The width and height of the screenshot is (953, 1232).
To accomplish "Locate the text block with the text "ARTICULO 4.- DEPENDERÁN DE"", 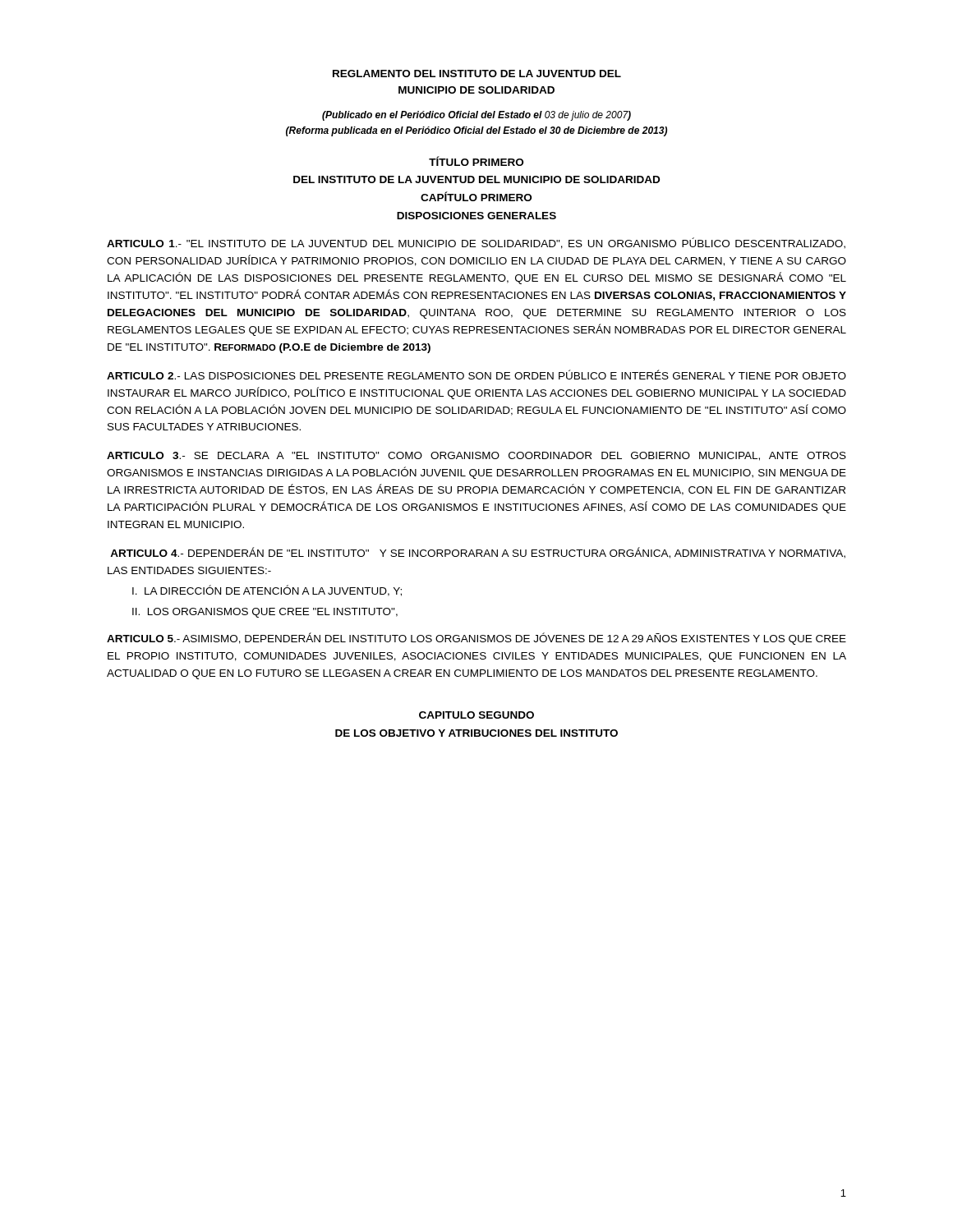I will [476, 562].
